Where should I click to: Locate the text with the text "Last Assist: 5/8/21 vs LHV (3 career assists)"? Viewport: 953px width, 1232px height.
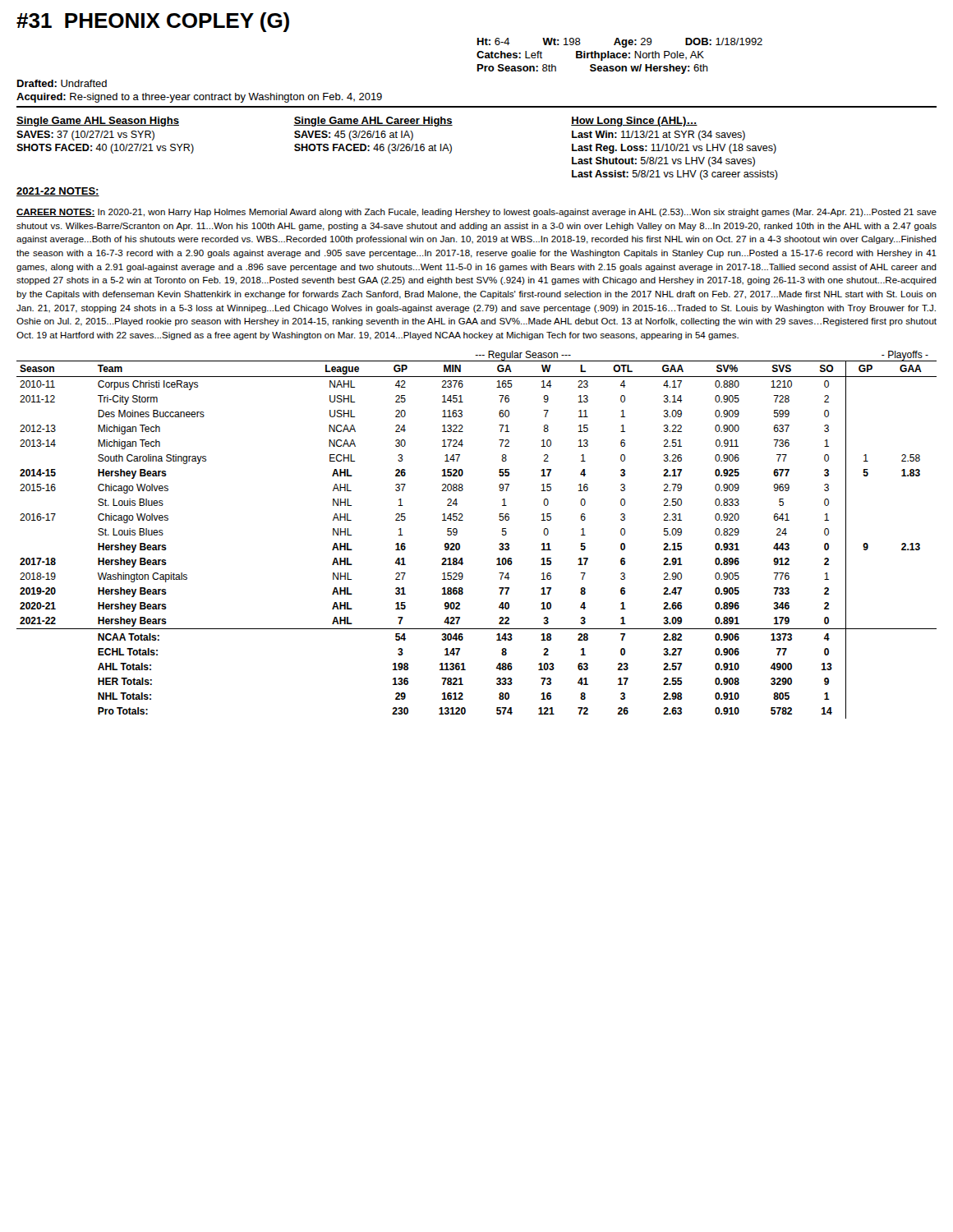click(x=675, y=174)
